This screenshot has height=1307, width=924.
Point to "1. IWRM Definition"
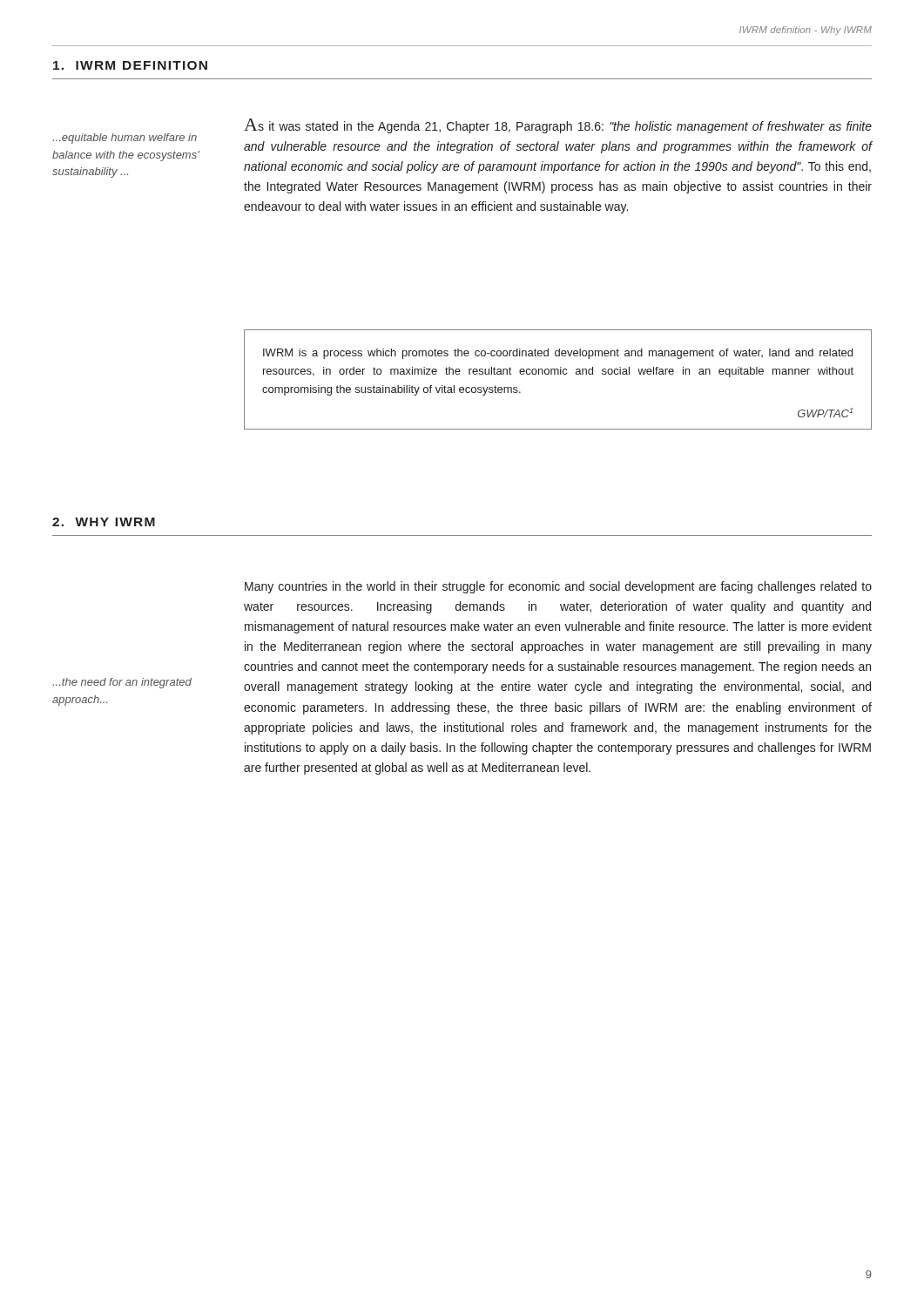131,65
